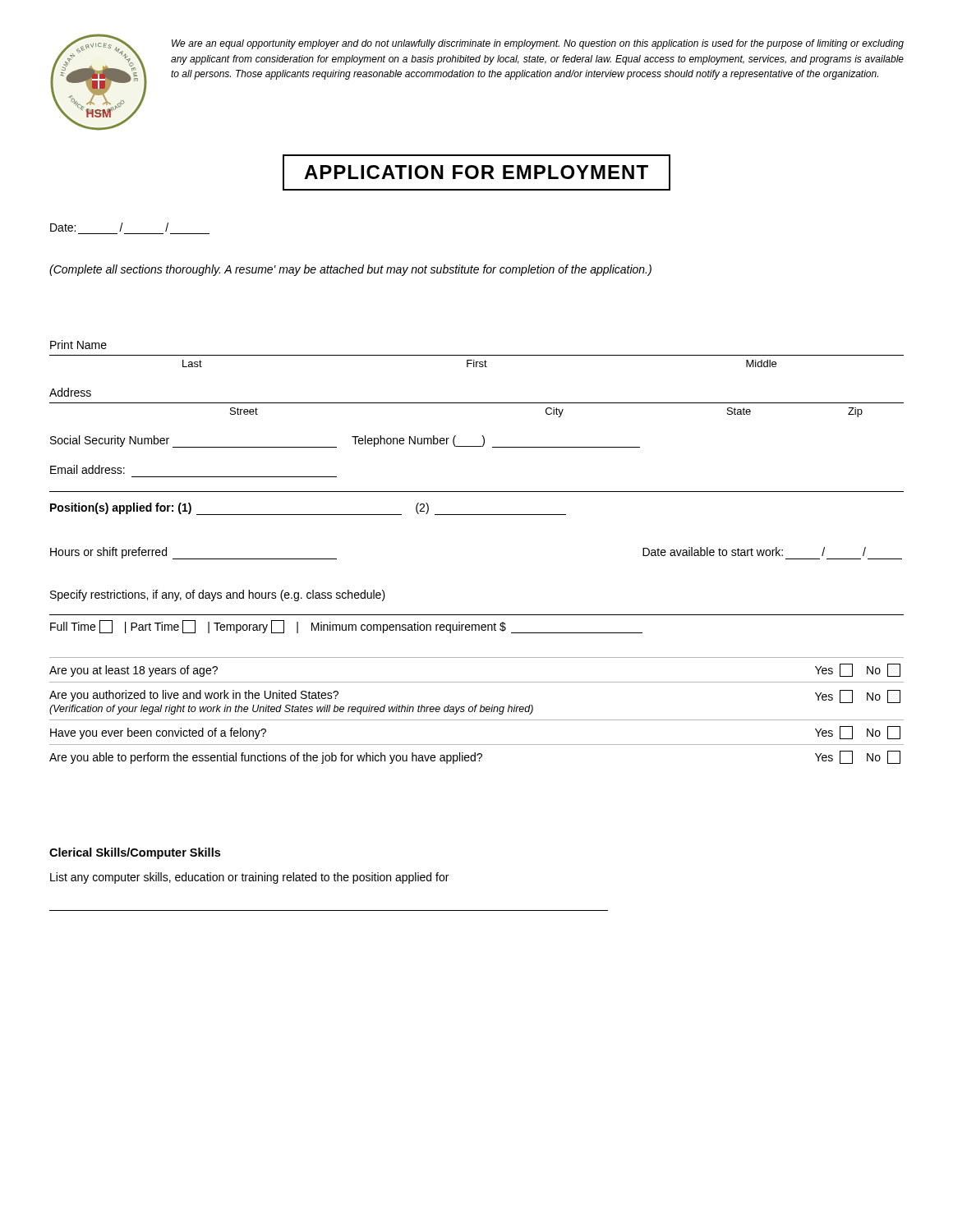Image resolution: width=953 pixels, height=1232 pixels.
Task: Locate the passage starting "Are you authorized to live and work in"
Action: 476,701
